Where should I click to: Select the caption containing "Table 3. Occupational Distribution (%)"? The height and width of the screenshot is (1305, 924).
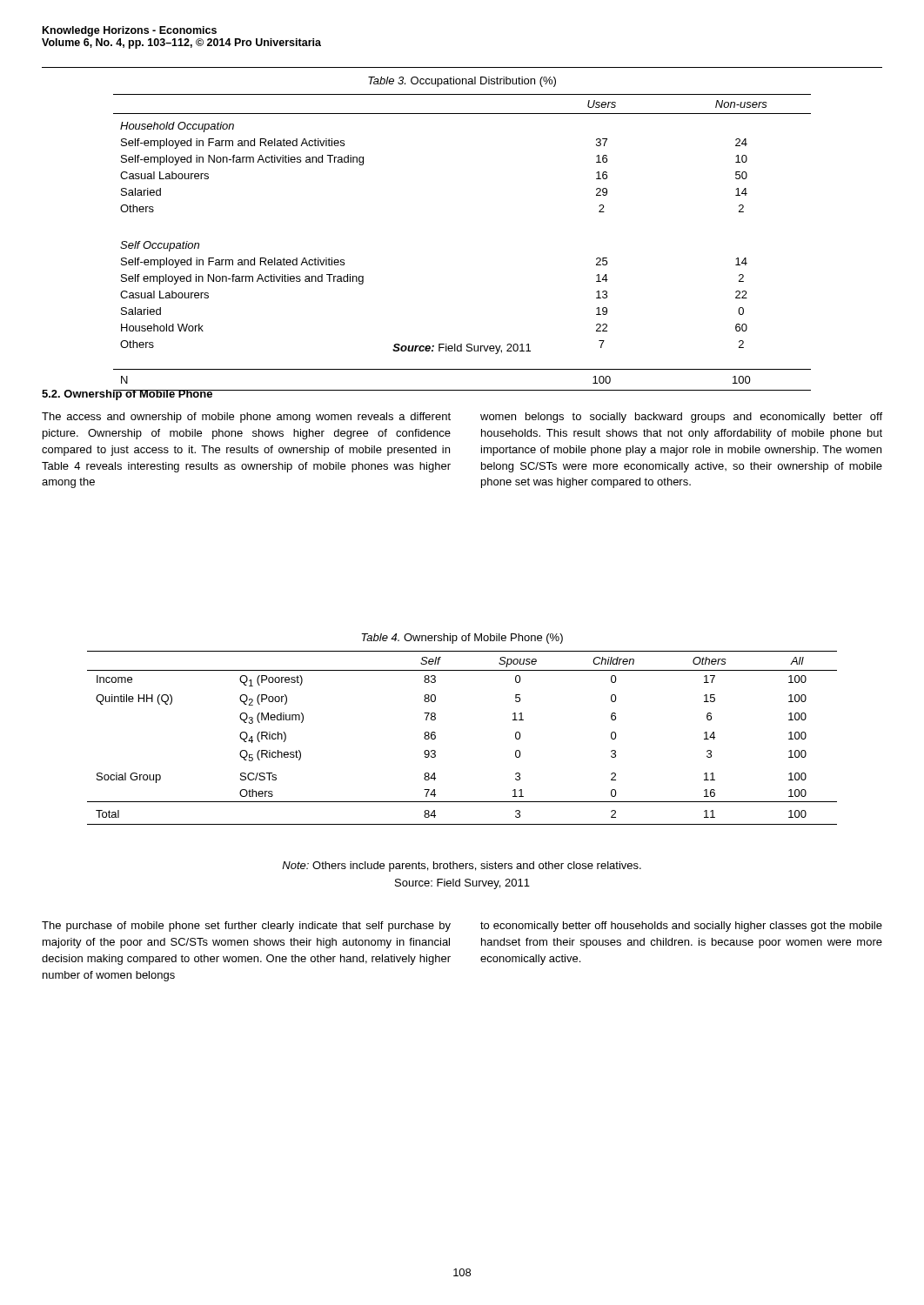pyautogui.click(x=462, y=81)
